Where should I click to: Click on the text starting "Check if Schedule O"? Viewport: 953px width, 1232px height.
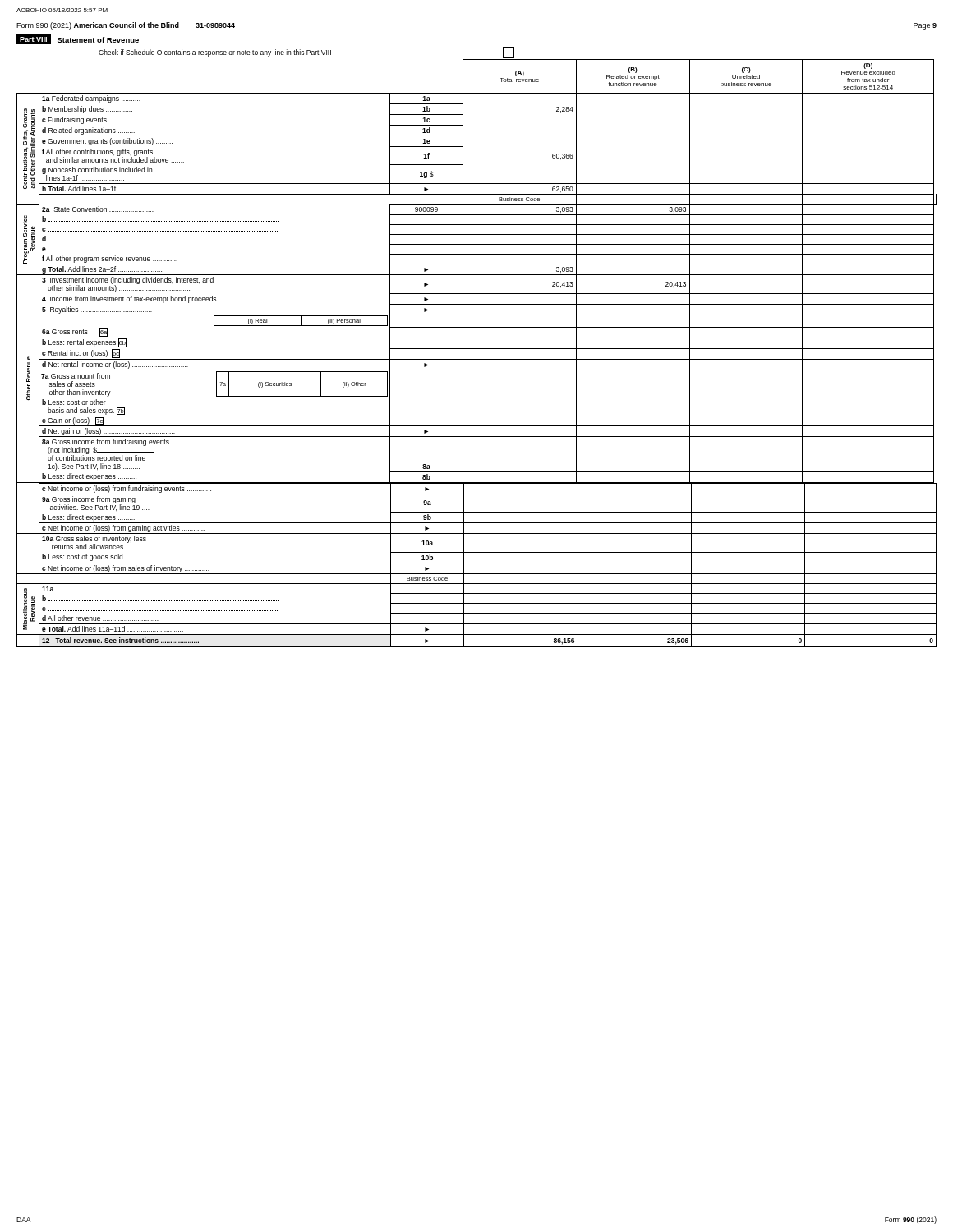click(306, 53)
